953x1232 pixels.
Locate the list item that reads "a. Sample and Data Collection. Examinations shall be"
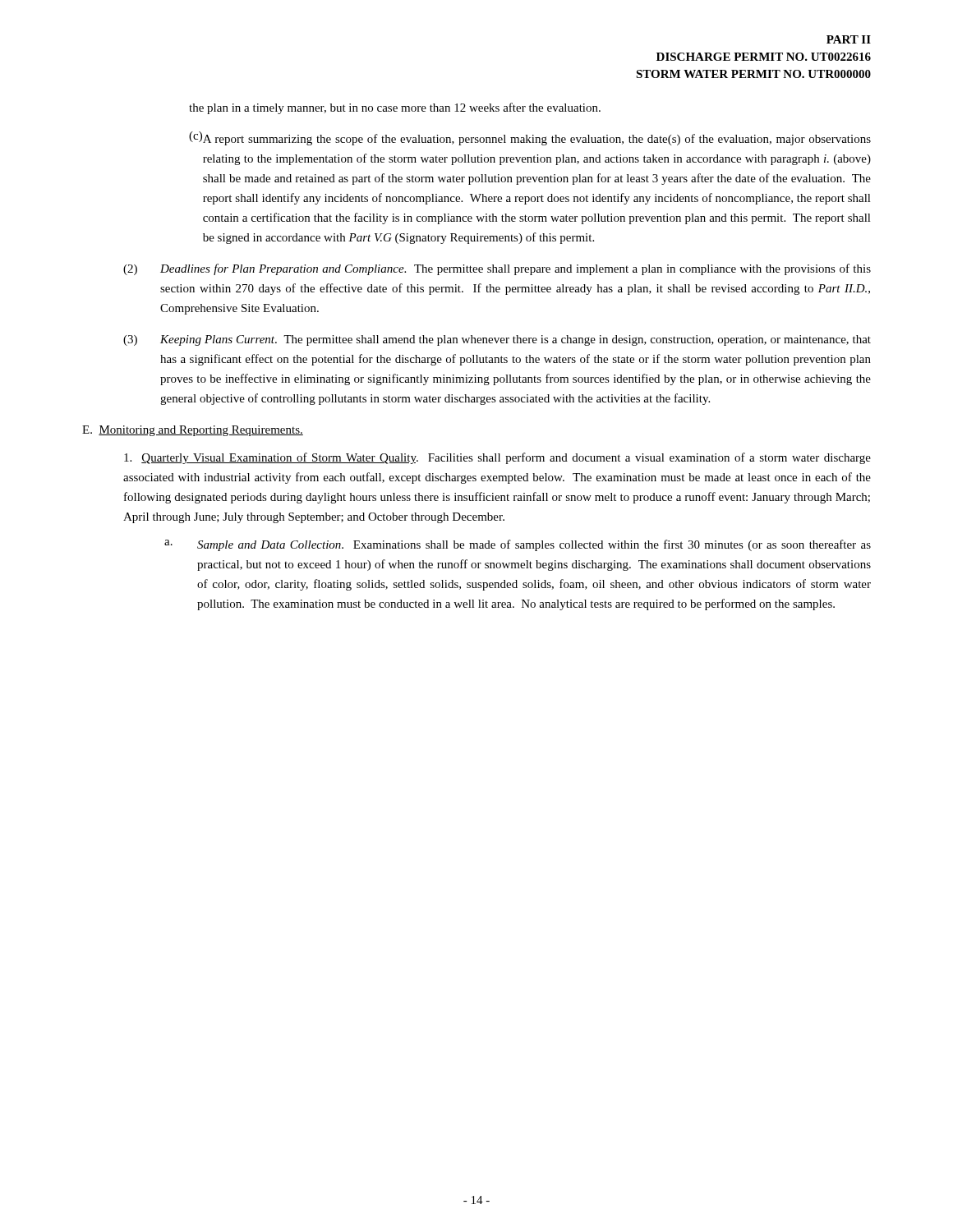tap(518, 574)
